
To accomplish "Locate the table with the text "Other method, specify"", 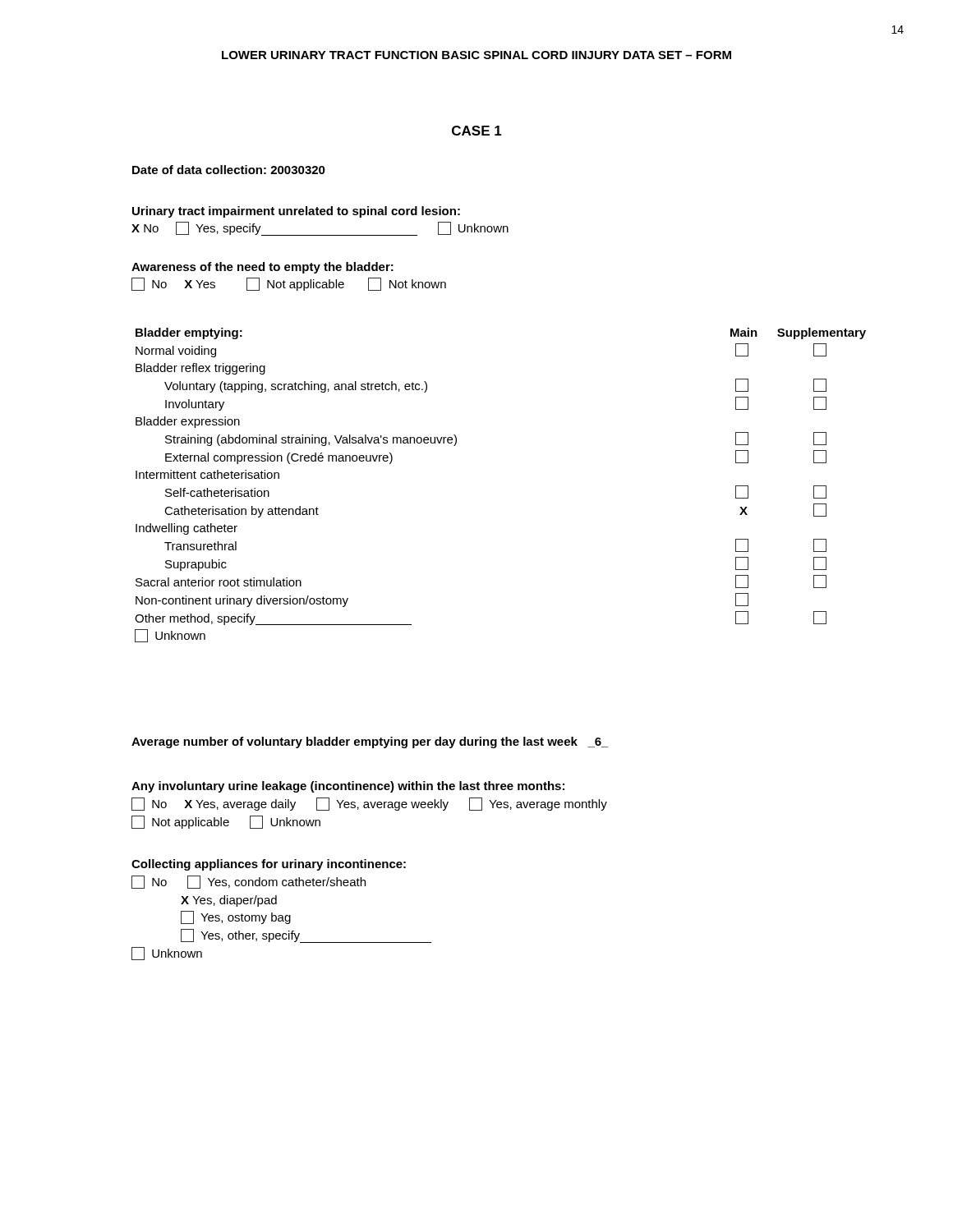I will (501, 482).
